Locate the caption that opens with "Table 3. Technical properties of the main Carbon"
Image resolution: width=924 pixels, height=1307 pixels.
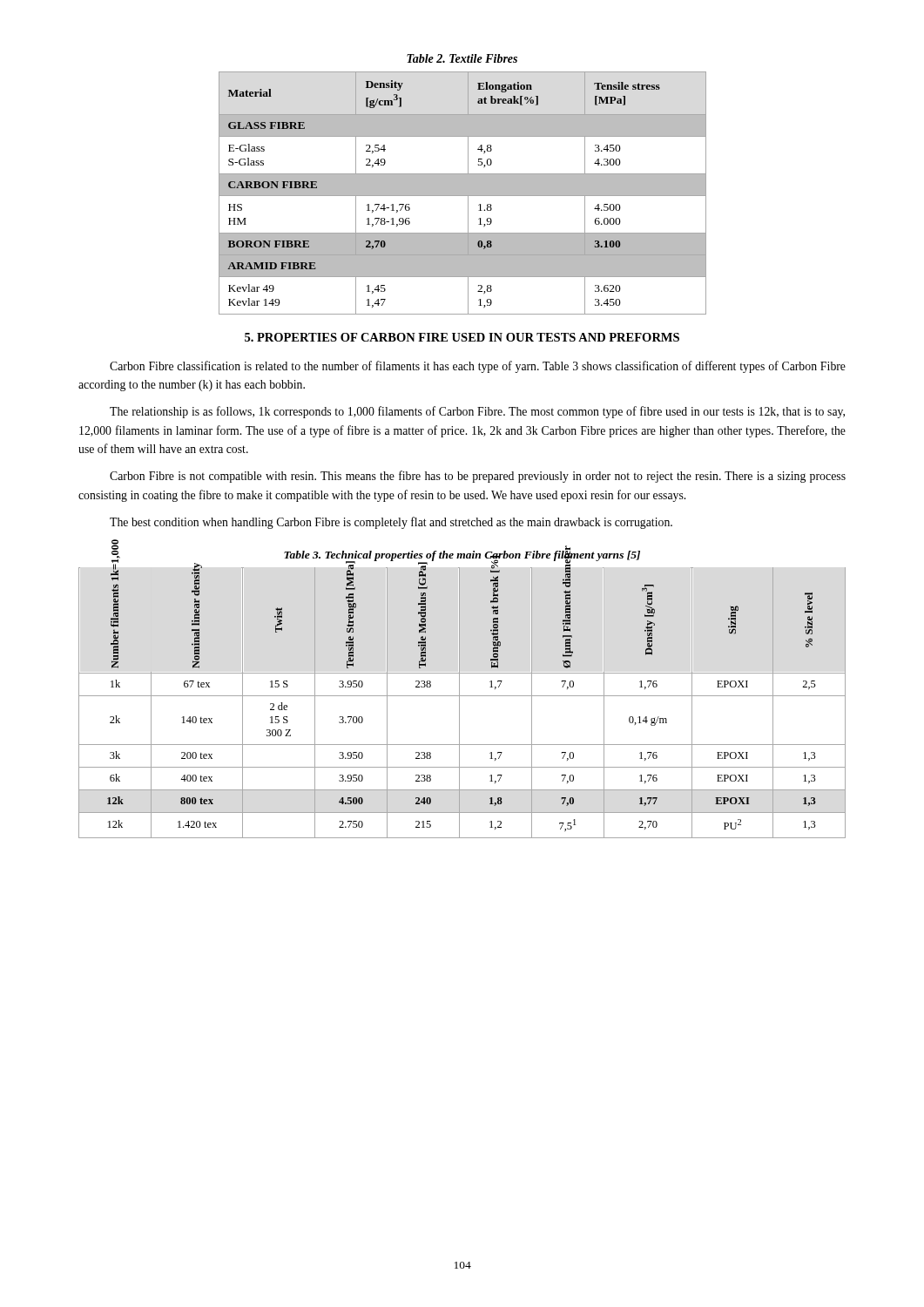click(462, 554)
